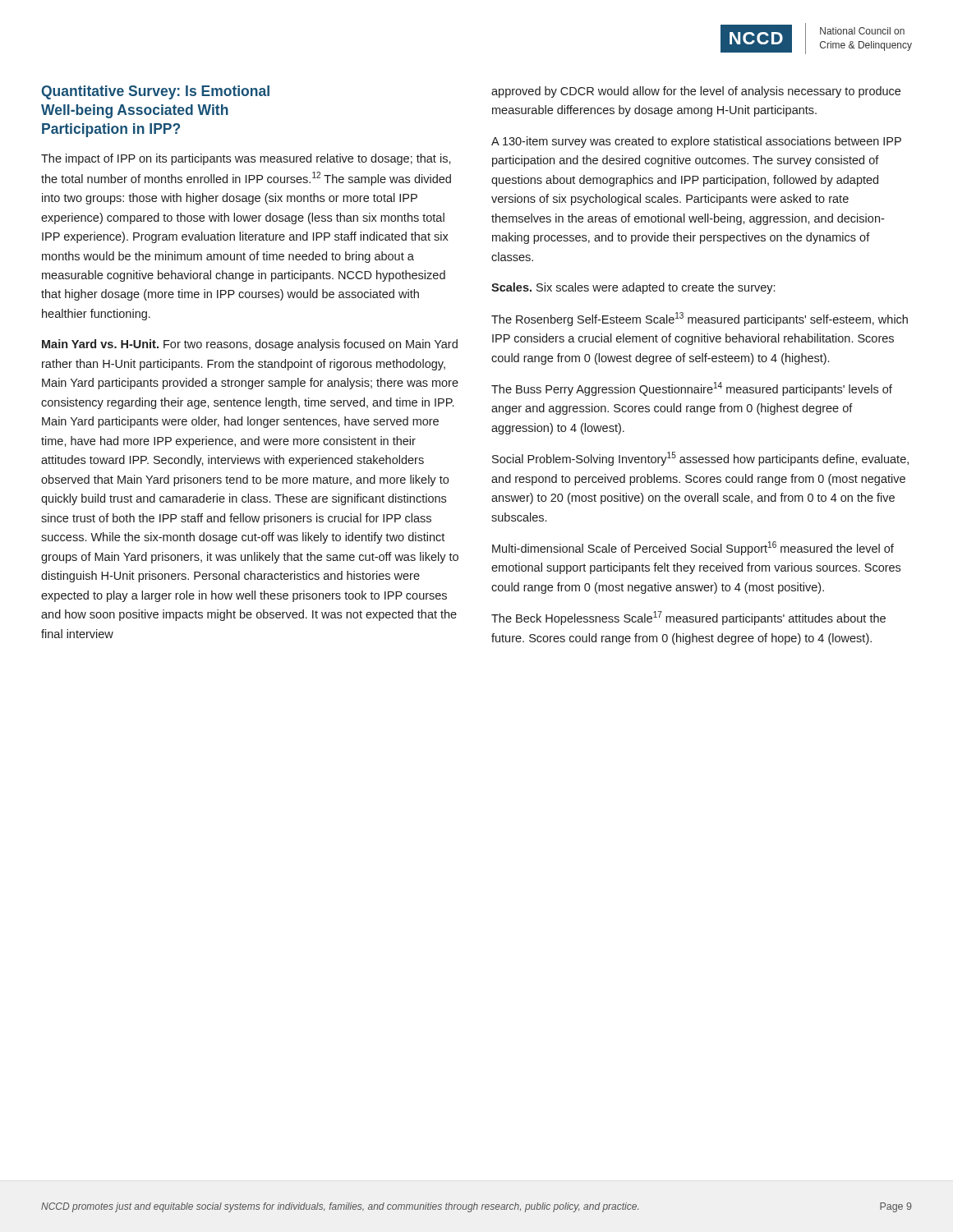Locate the text starting "Social Problem-Solving Inventory15 assessed"
The height and width of the screenshot is (1232, 953).
coord(700,488)
